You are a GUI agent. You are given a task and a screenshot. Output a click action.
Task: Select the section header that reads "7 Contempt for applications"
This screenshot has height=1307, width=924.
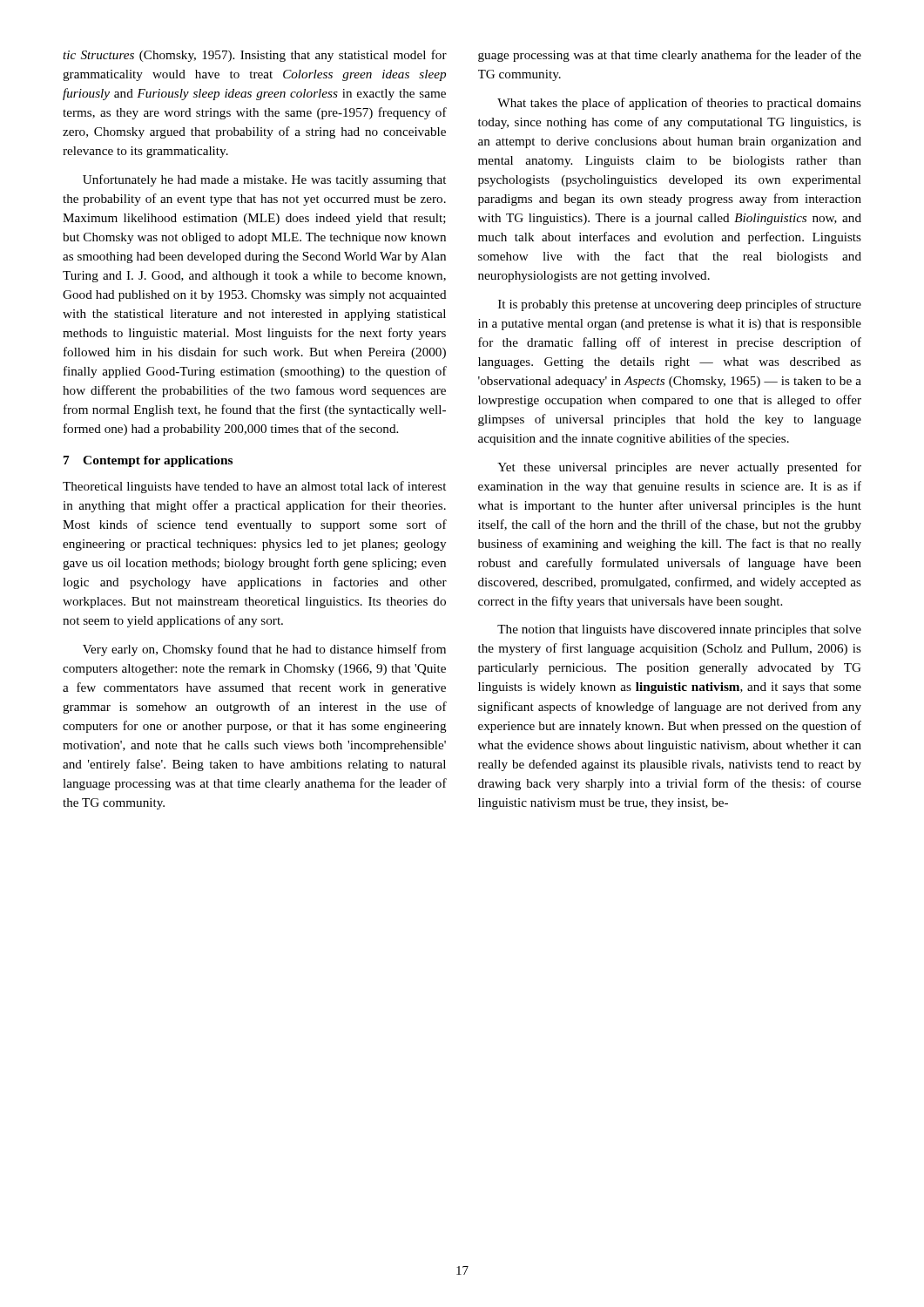click(x=148, y=461)
